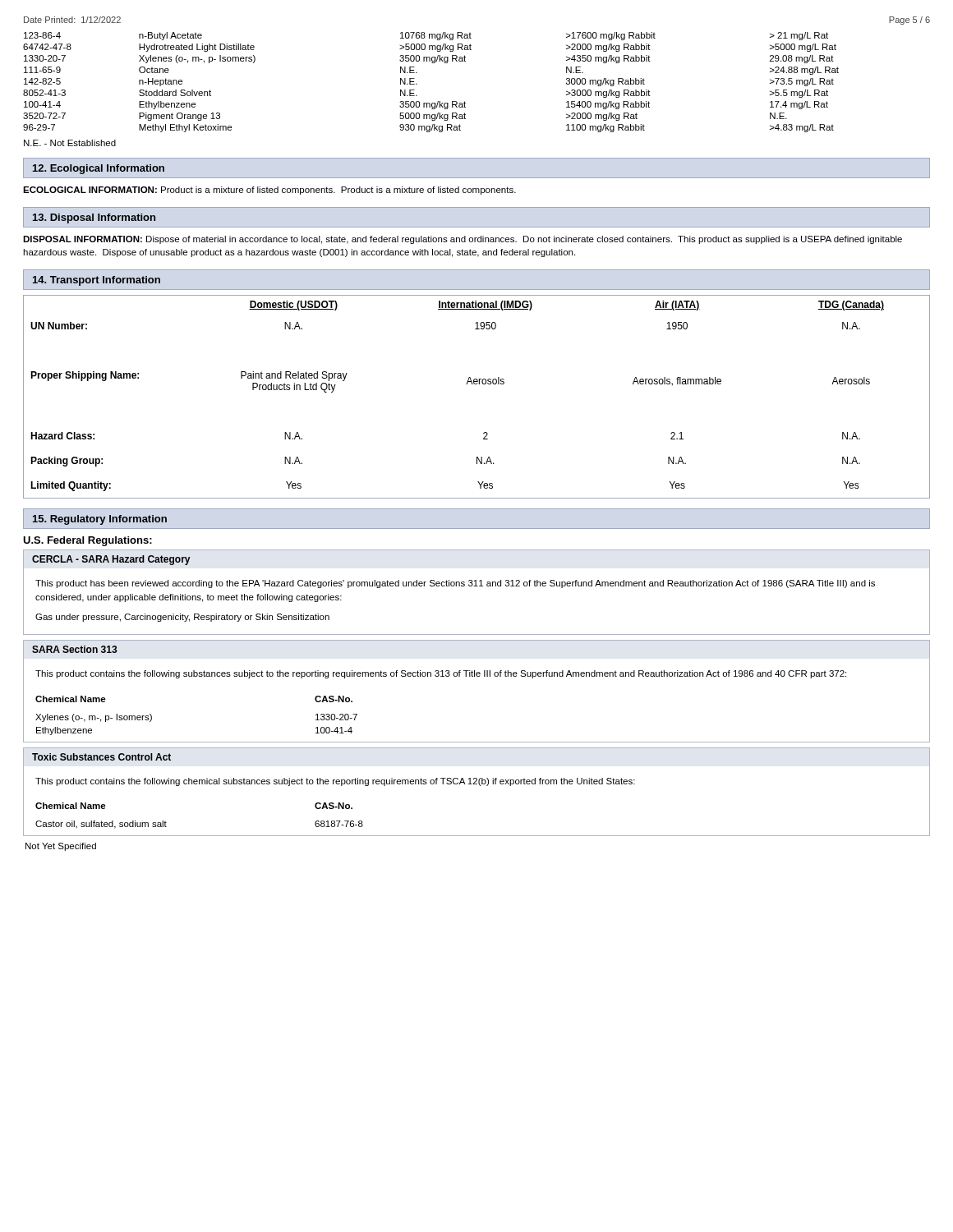953x1232 pixels.
Task: Find the passage starting "This product has been reviewed according to"
Action: pos(455,590)
